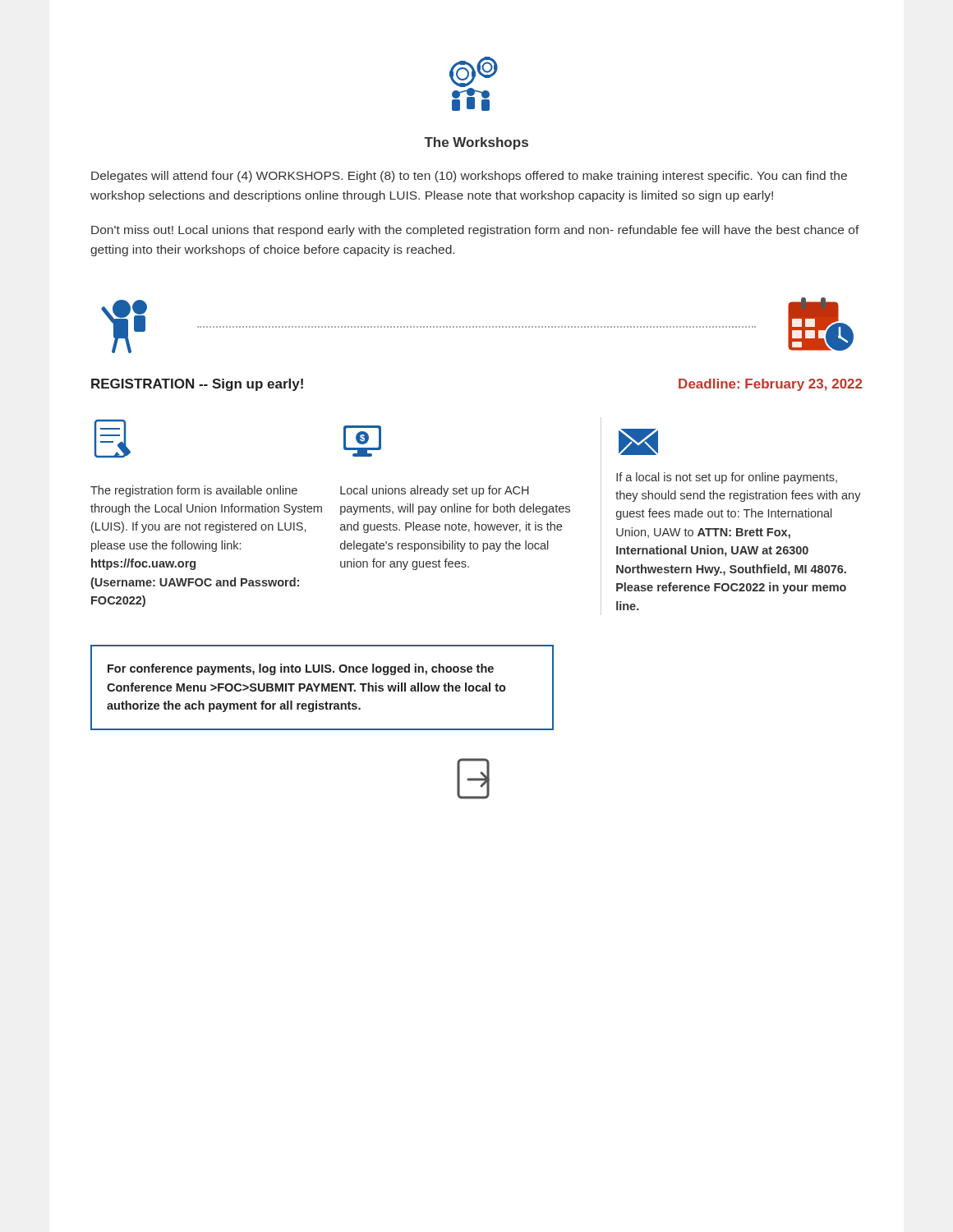Locate the logo
The height and width of the screenshot is (1232, 953).
[476, 71]
